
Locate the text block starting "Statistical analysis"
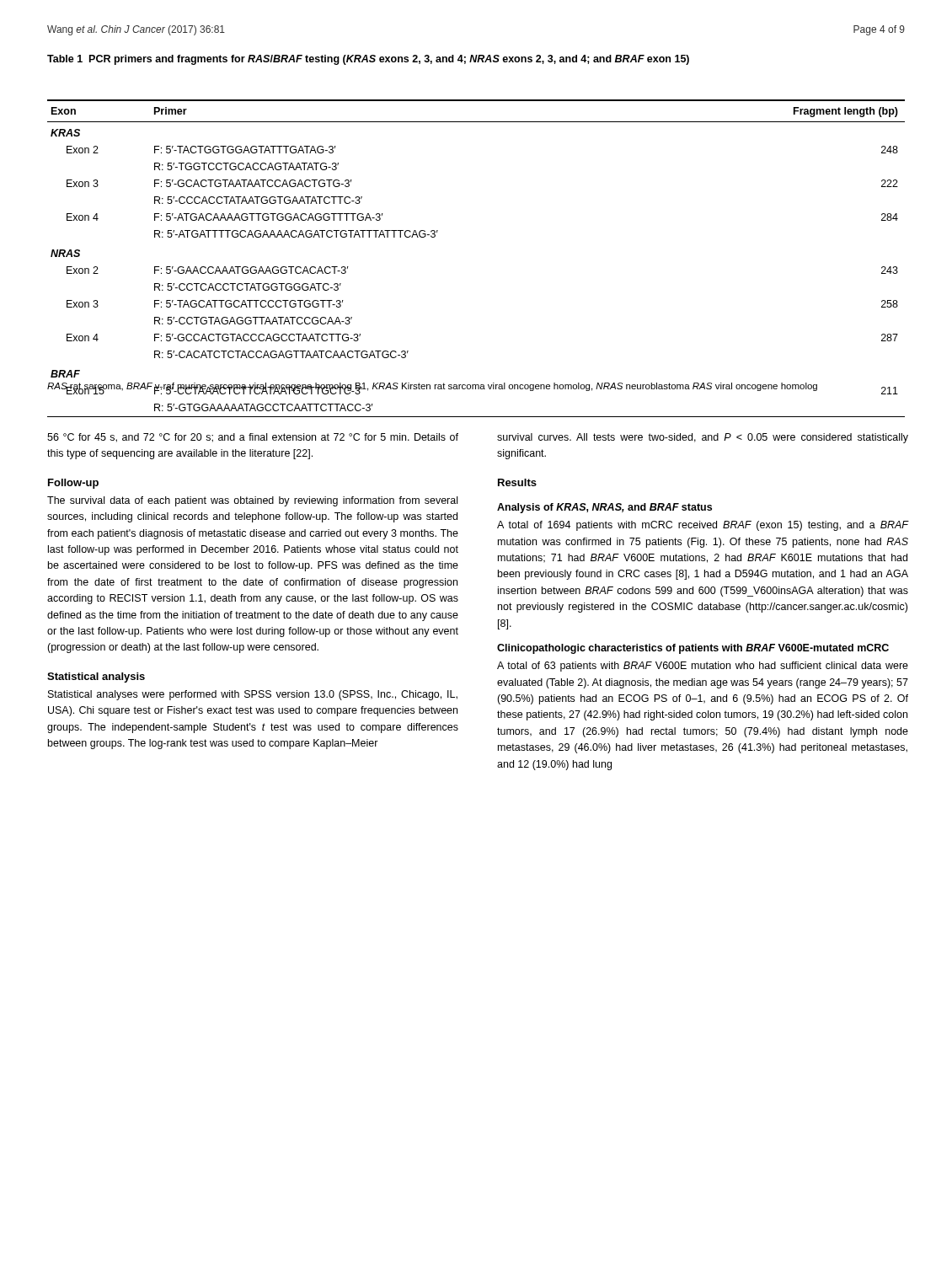tap(96, 676)
